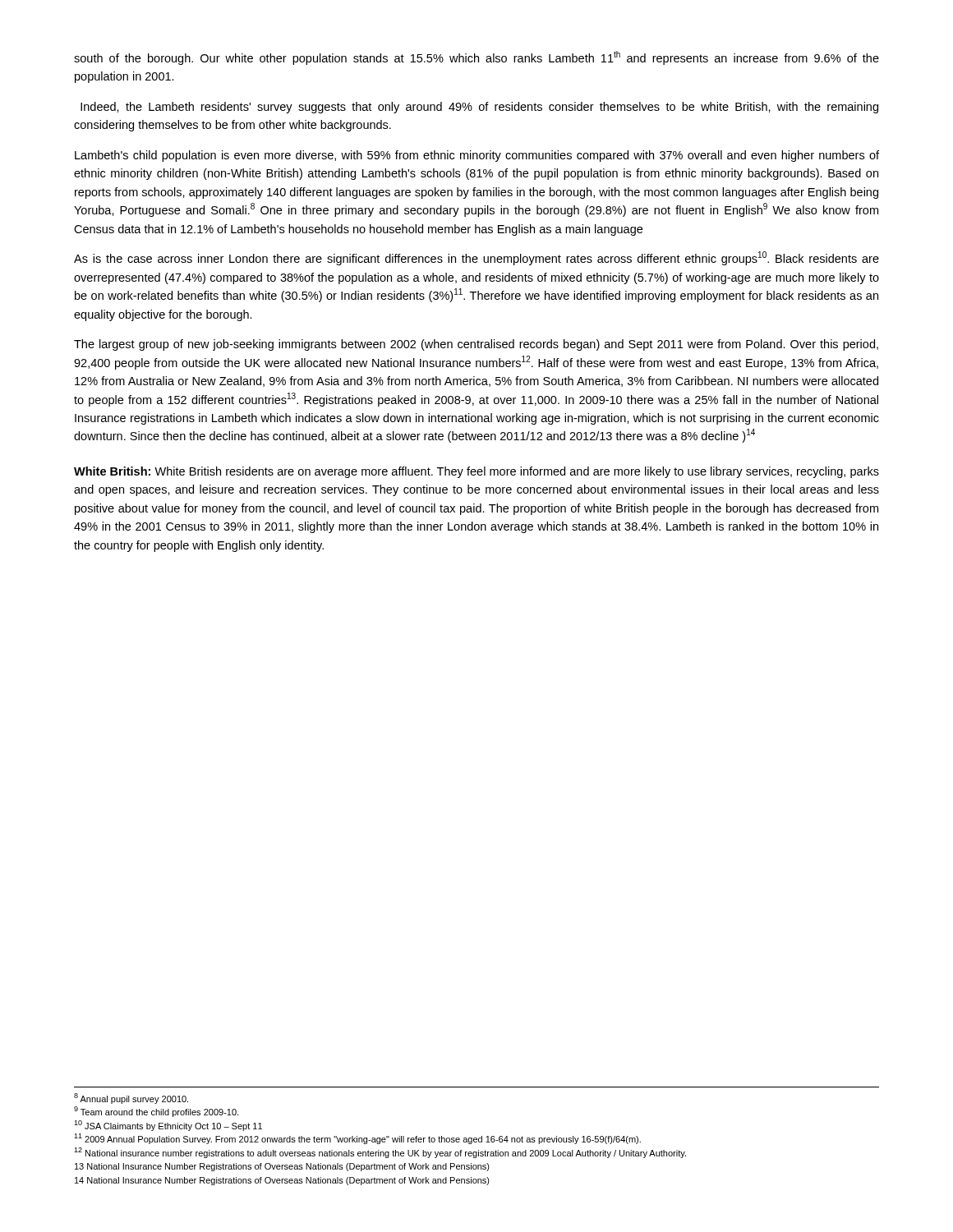Click the passage that begins "As is the case across"
This screenshot has height=1232, width=953.
[476, 287]
